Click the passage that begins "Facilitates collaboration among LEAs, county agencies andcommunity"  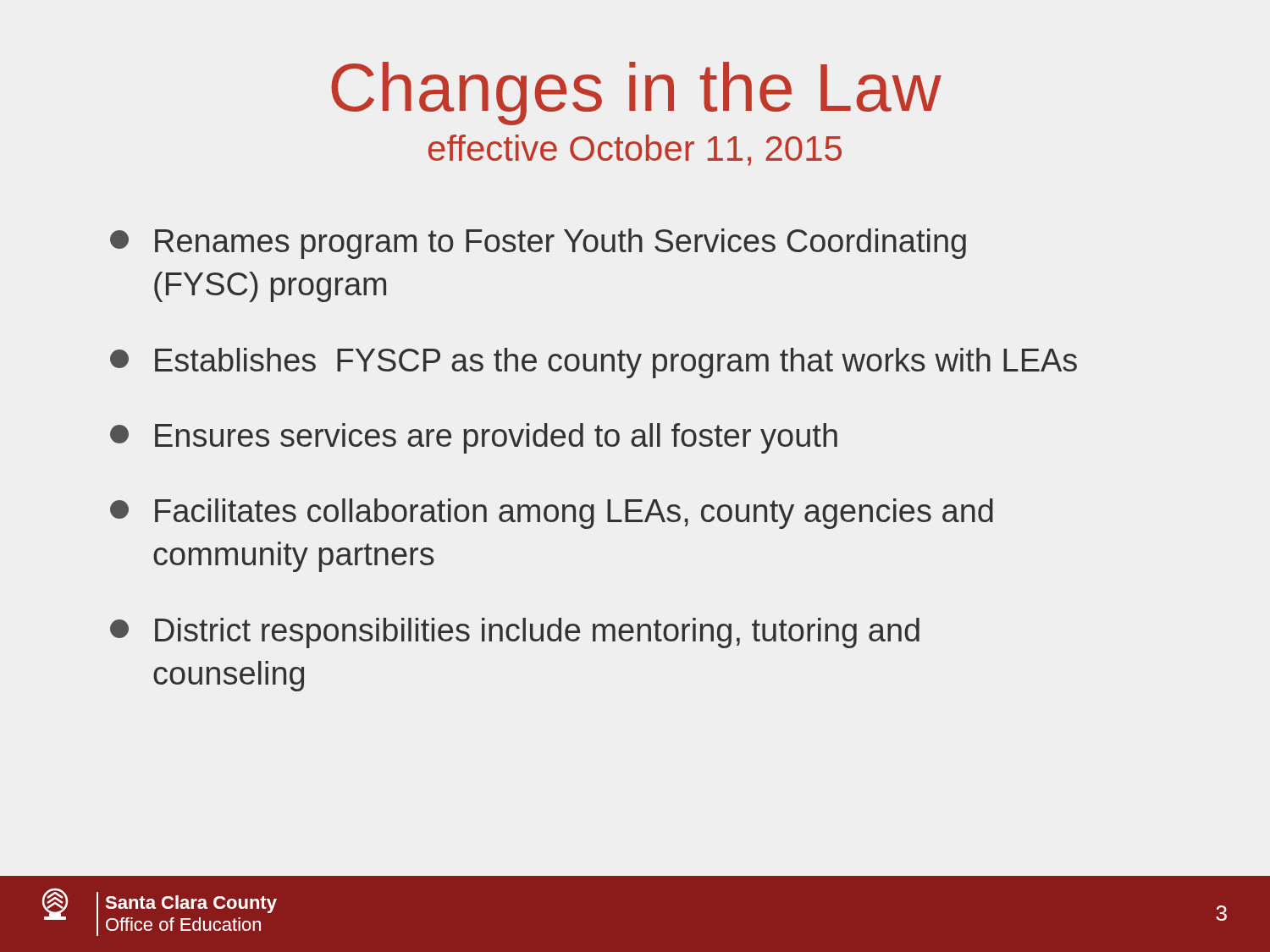[552, 534]
